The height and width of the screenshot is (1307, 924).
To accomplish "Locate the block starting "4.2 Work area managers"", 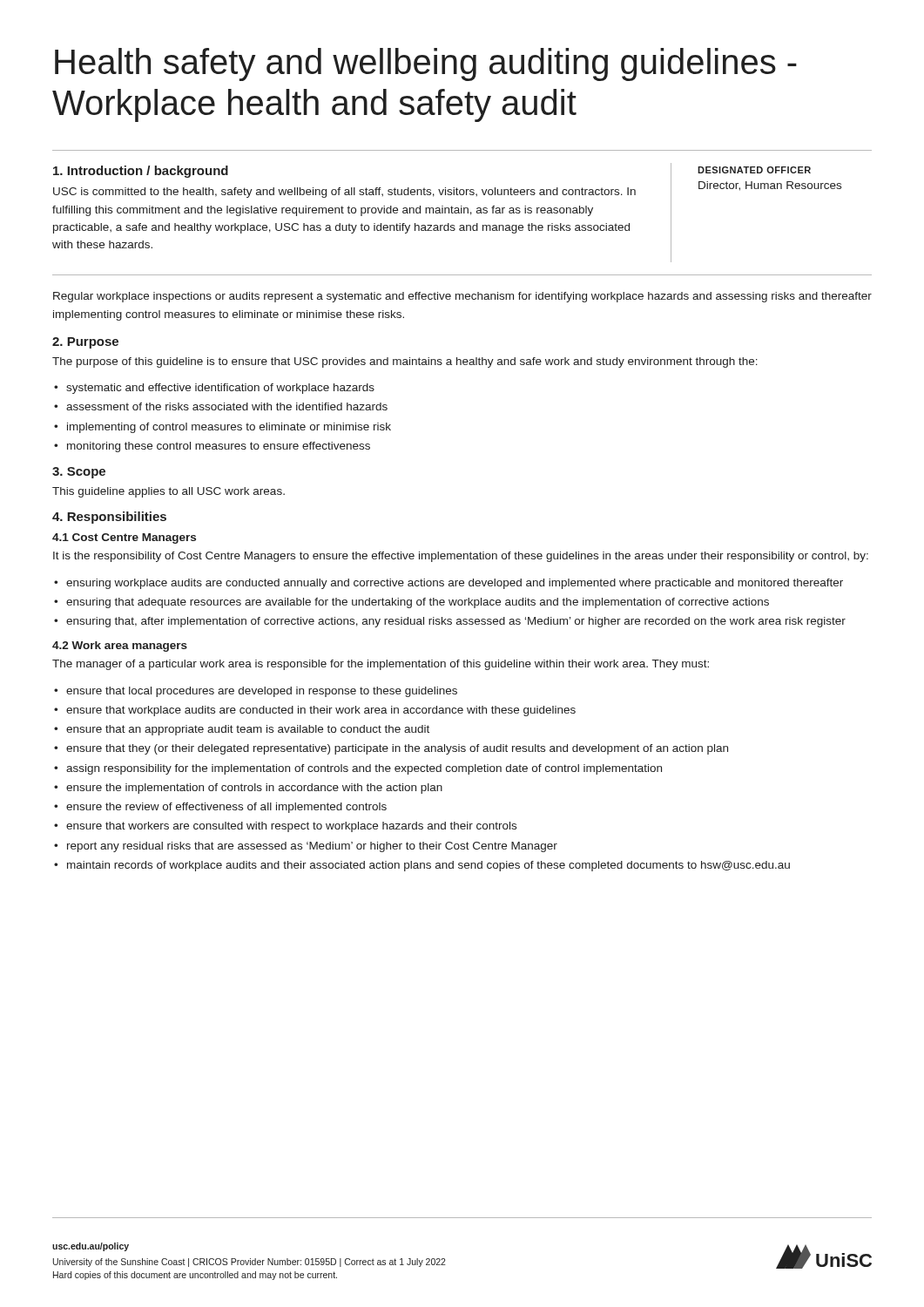I will click(120, 646).
